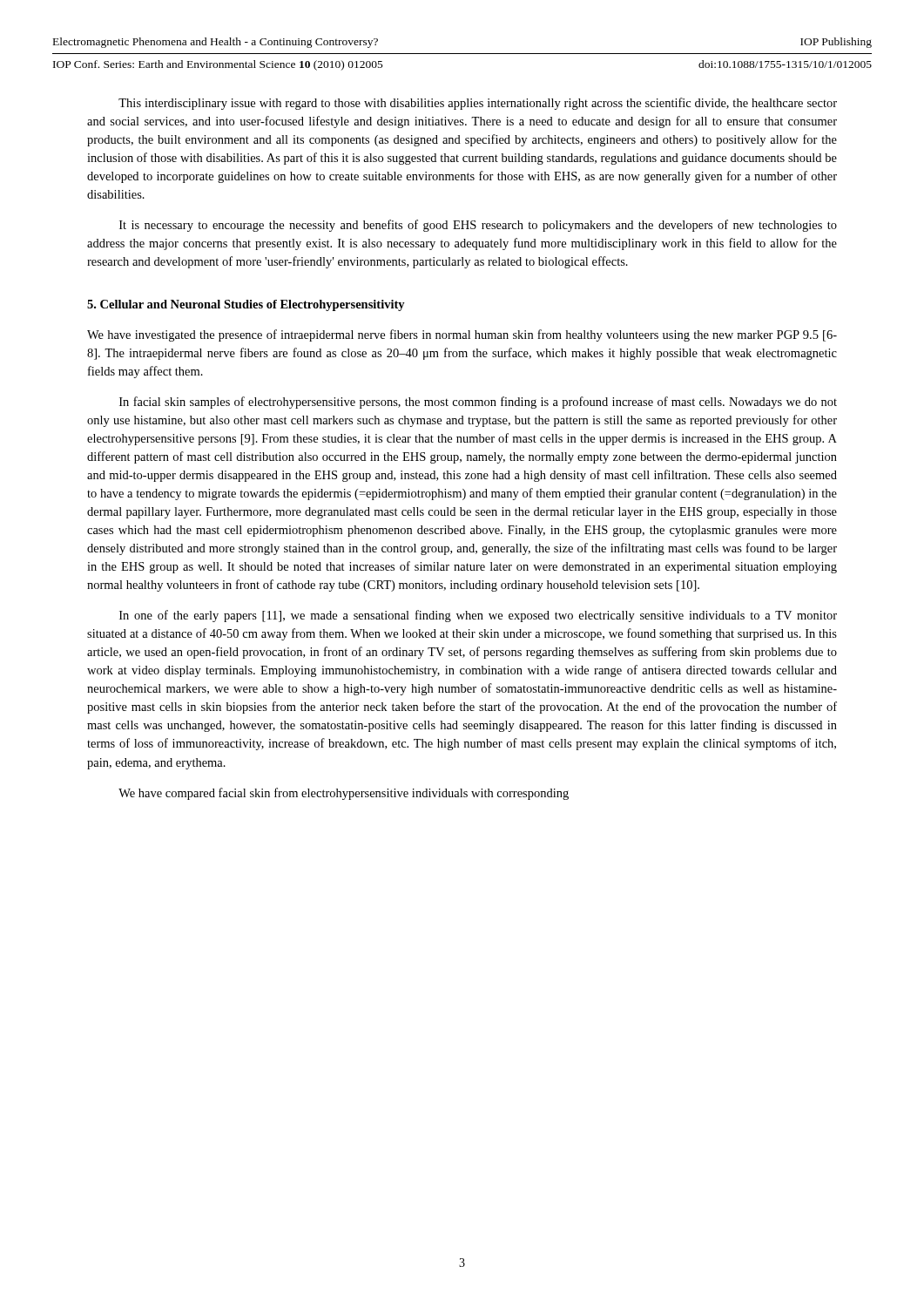Click on the text starting "We have compared facial skin from"
Screen dimensions: 1307x924
462,793
